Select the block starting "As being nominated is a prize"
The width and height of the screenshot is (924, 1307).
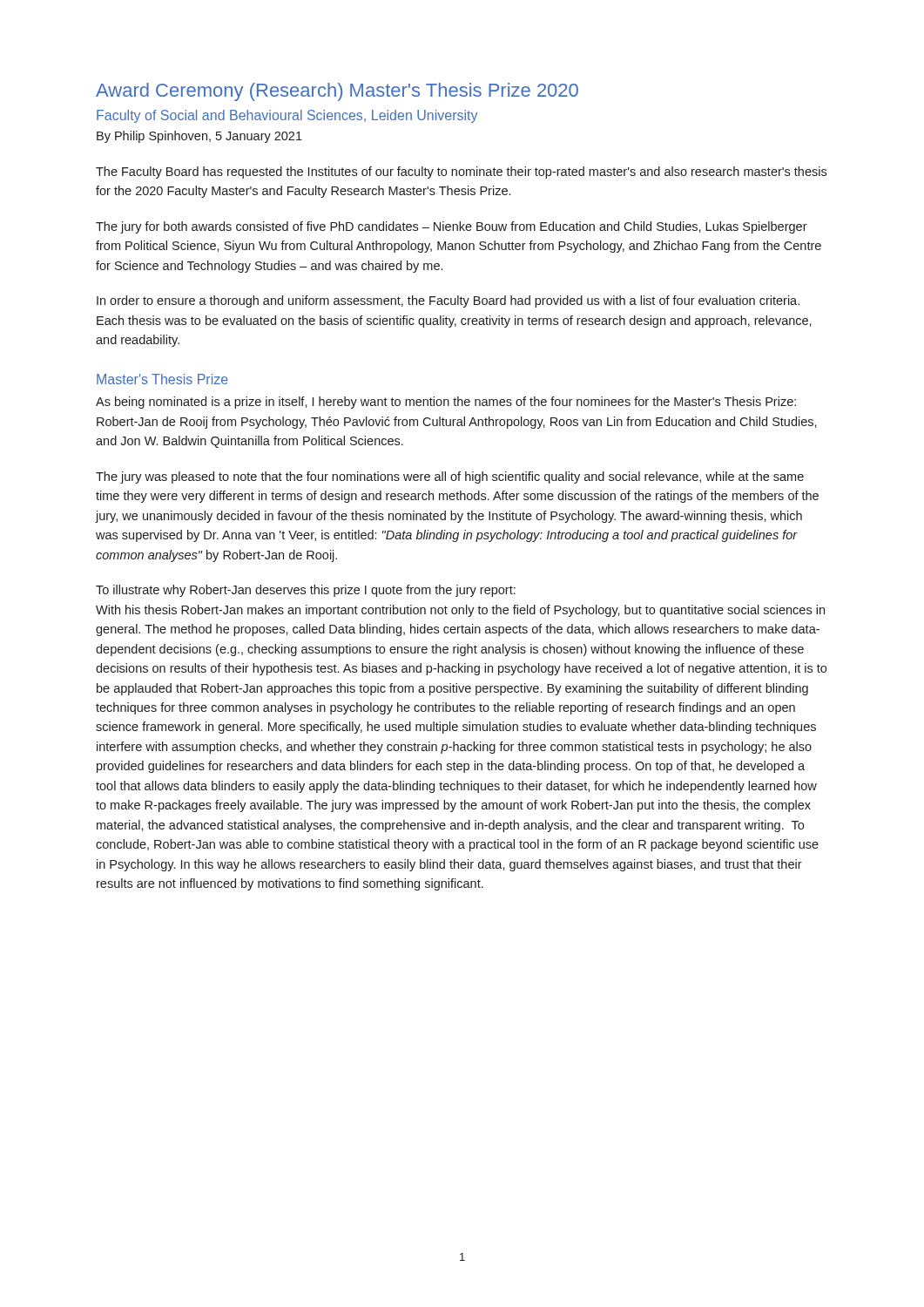[457, 422]
